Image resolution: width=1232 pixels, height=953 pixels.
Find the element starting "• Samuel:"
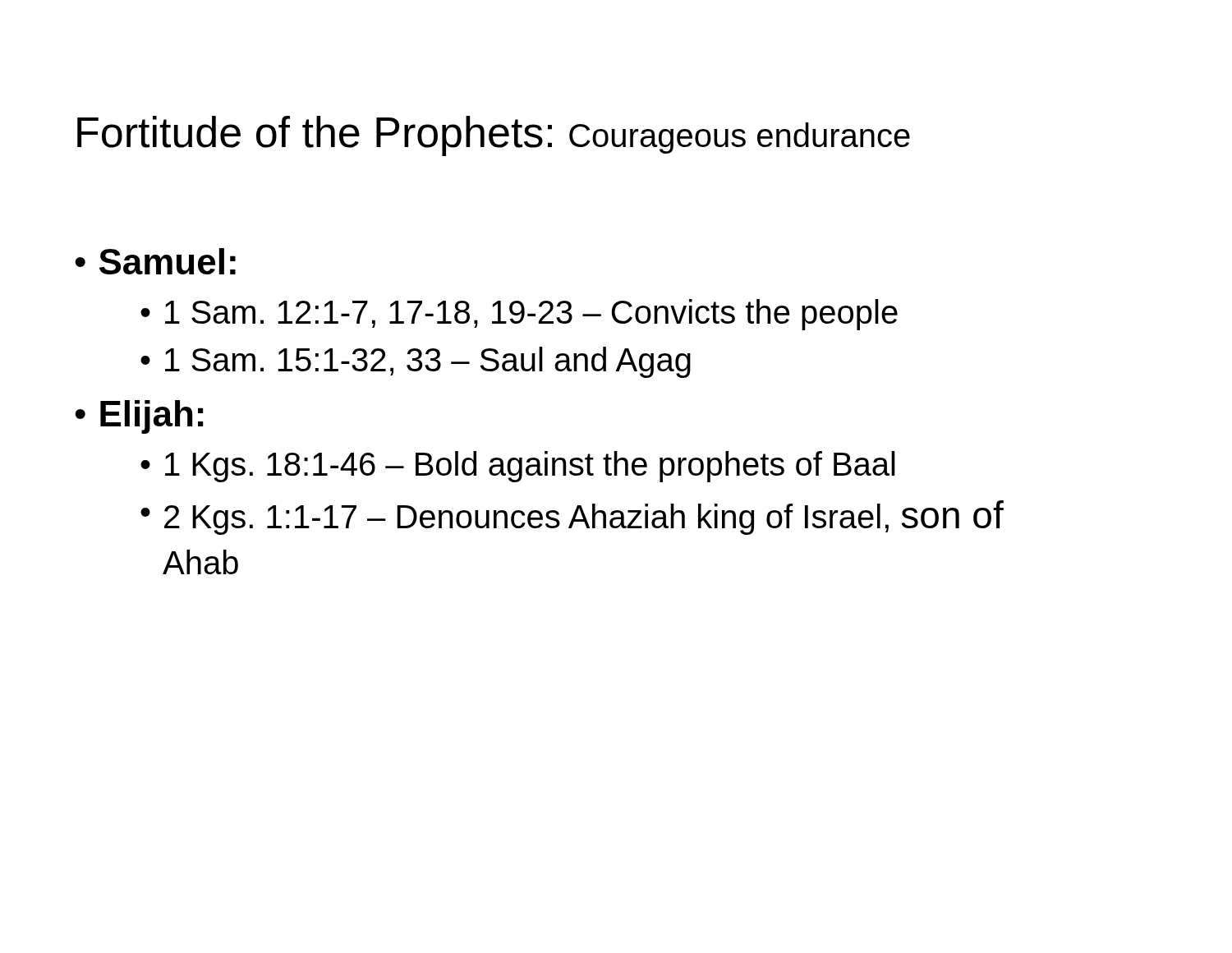tap(156, 262)
